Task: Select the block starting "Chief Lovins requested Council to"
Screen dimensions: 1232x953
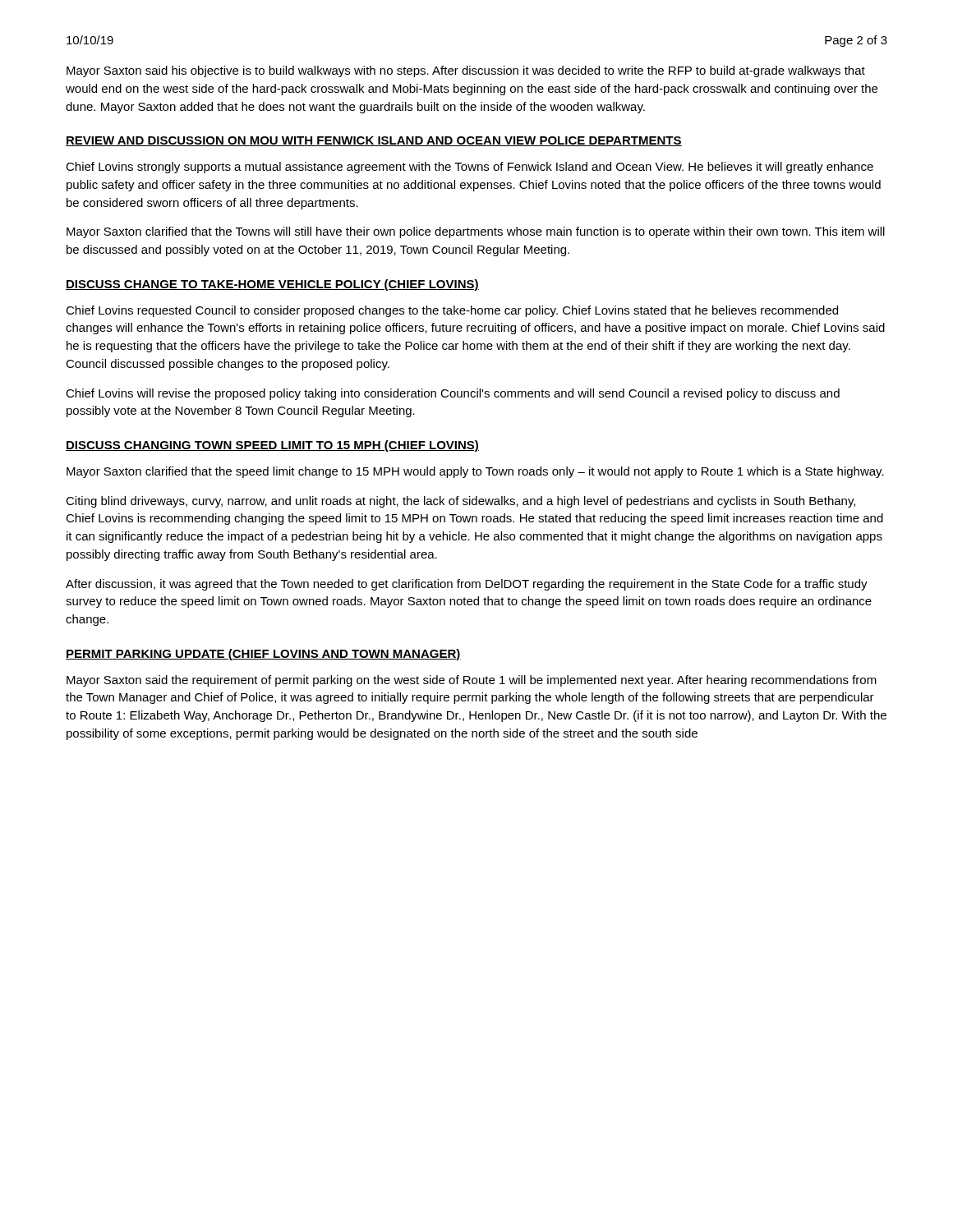Action: [475, 336]
